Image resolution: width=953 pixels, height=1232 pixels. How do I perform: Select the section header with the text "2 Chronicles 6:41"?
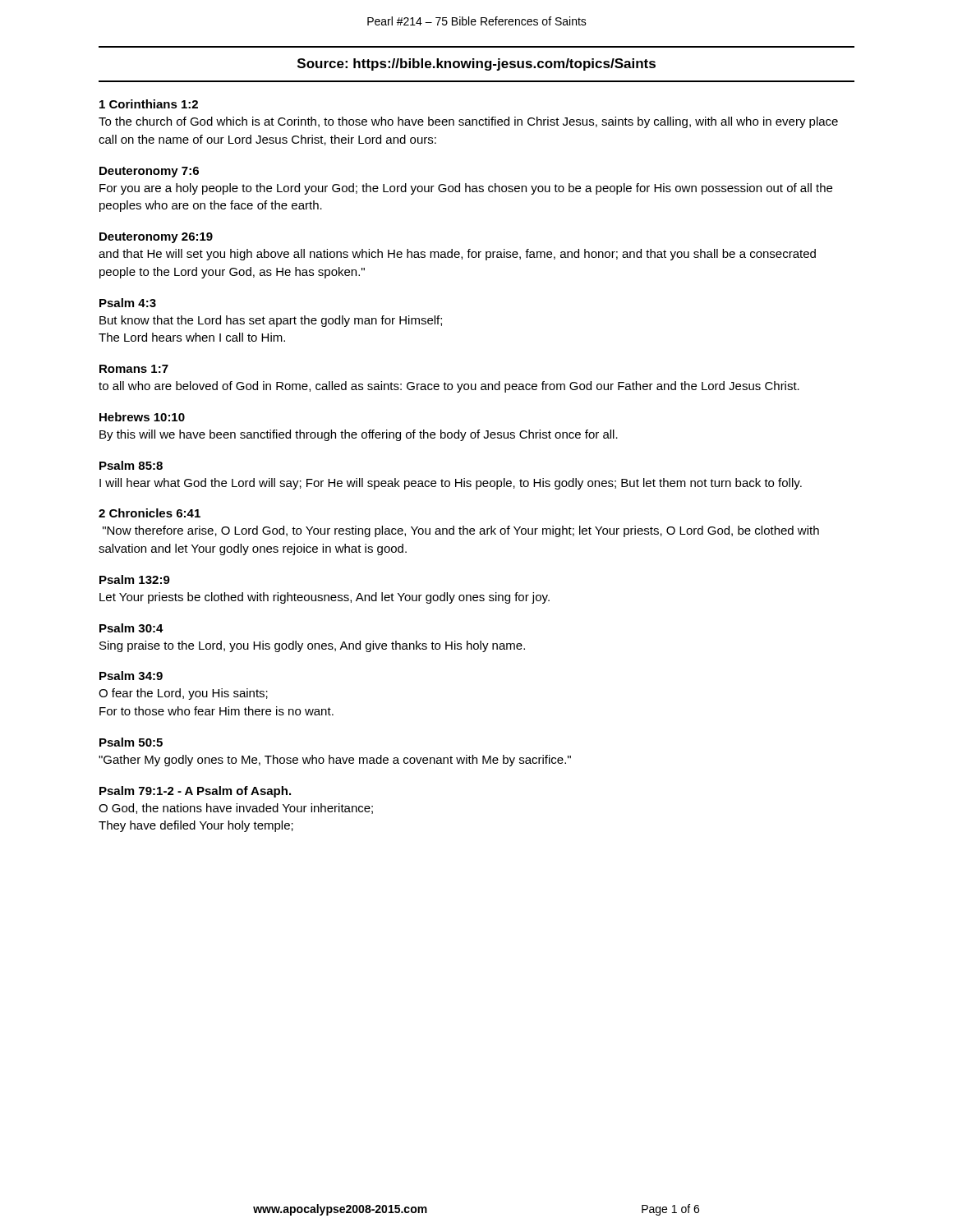point(150,513)
